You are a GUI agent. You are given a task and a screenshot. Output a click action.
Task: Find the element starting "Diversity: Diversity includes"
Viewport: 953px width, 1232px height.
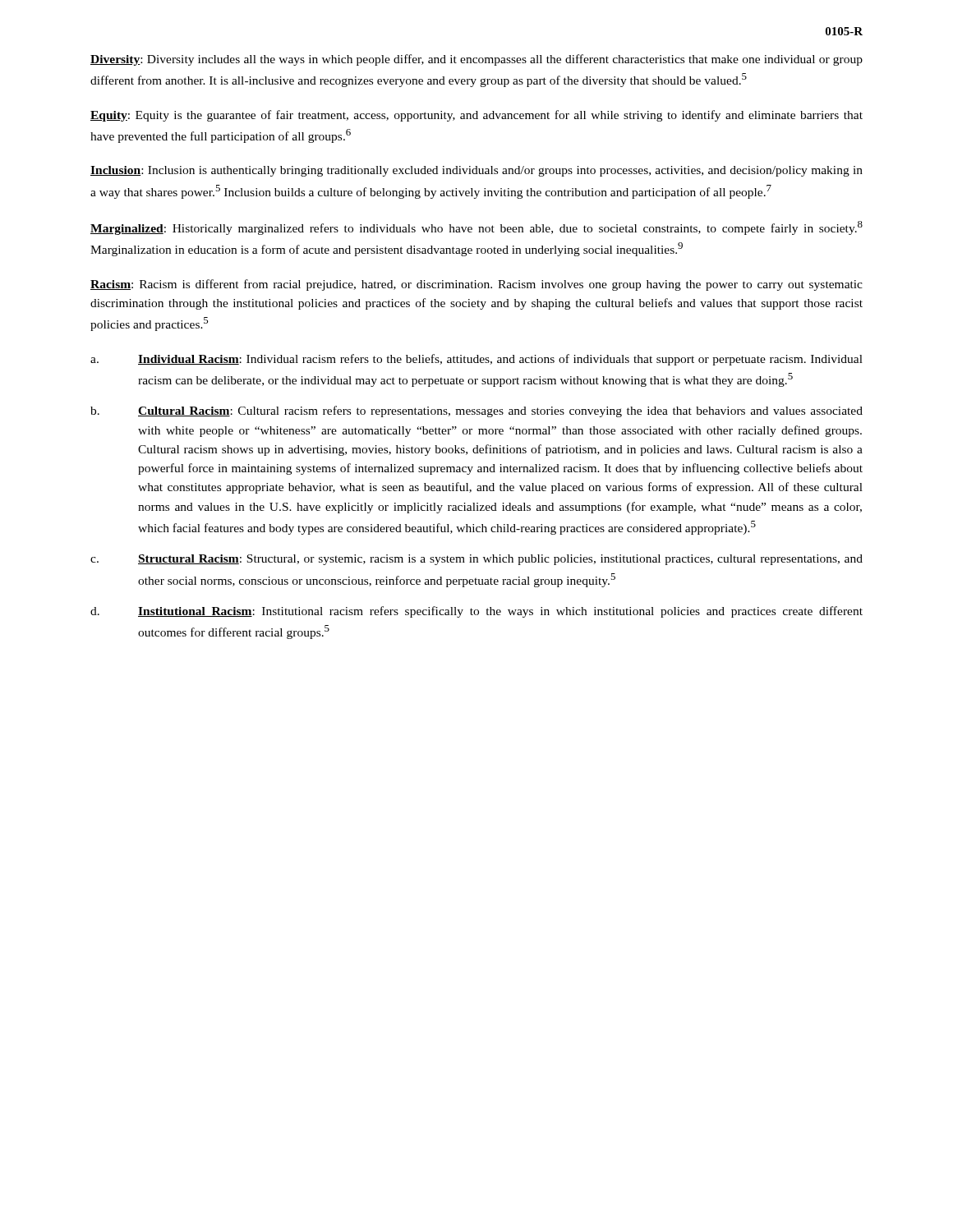pyautogui.click(x=476, y=70)
